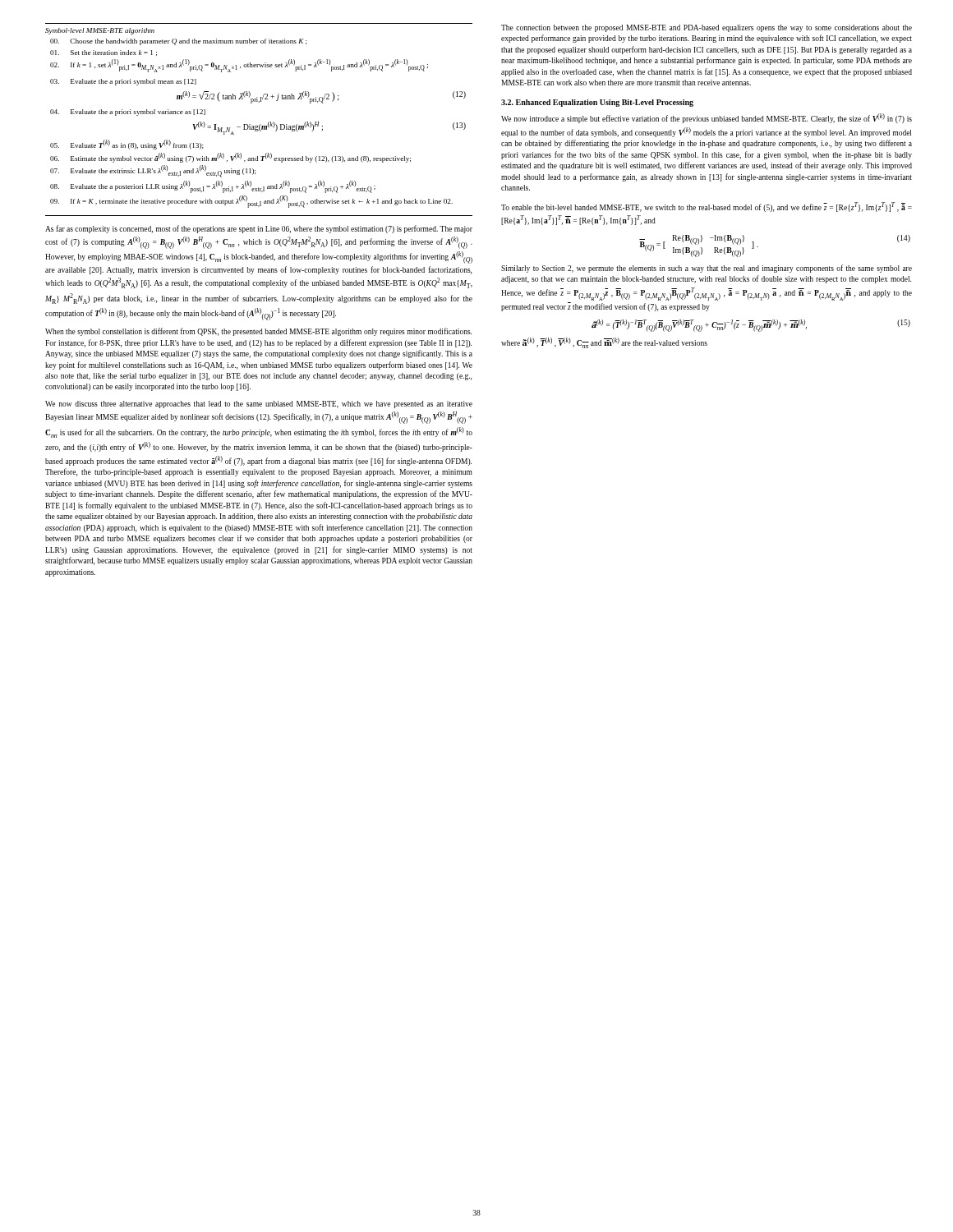Find the block starting "02. If k ="

[239, 66]
